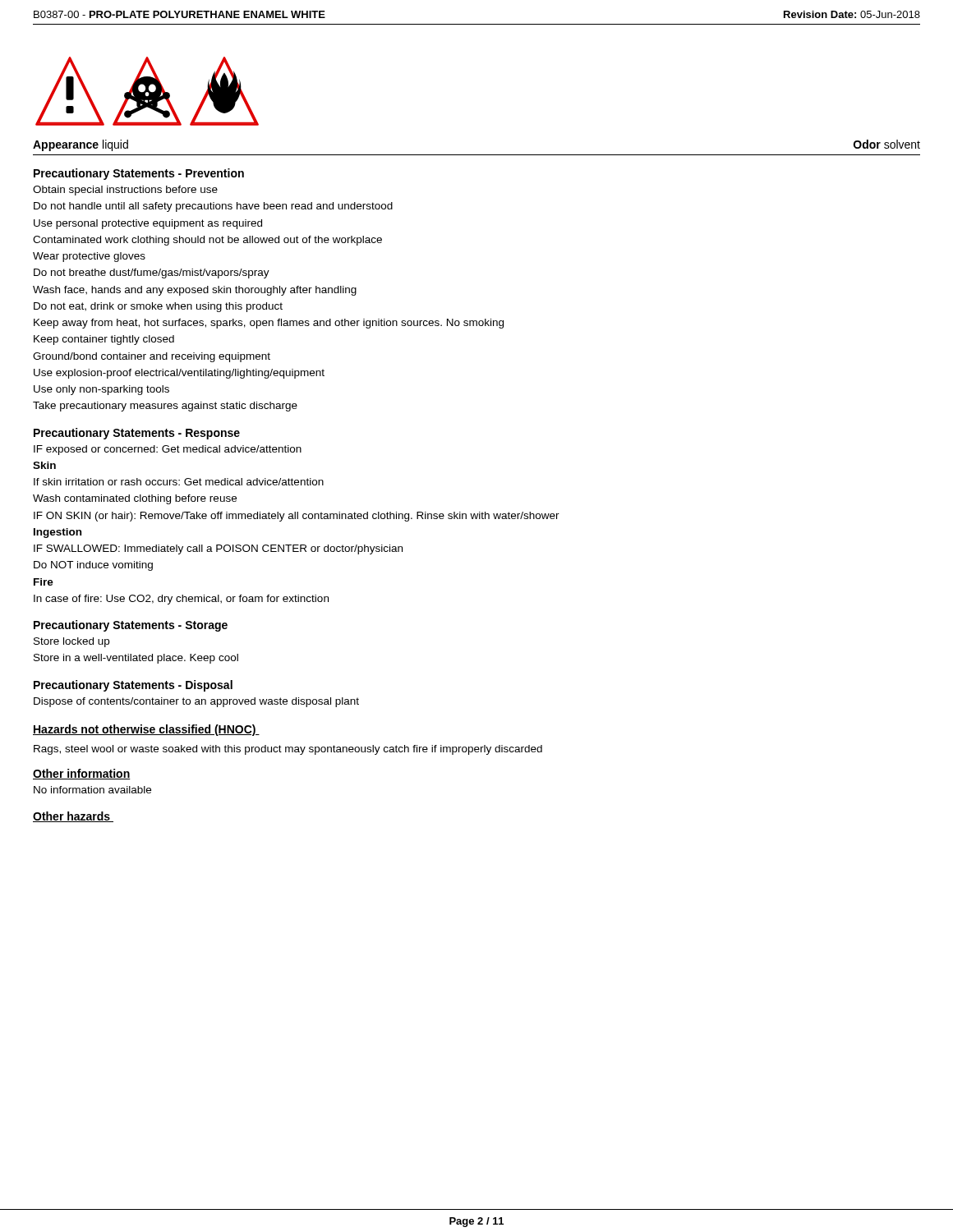This screenshot has width=953, height=1232.
Task: Find the illustration
Action: pos(476,91)
